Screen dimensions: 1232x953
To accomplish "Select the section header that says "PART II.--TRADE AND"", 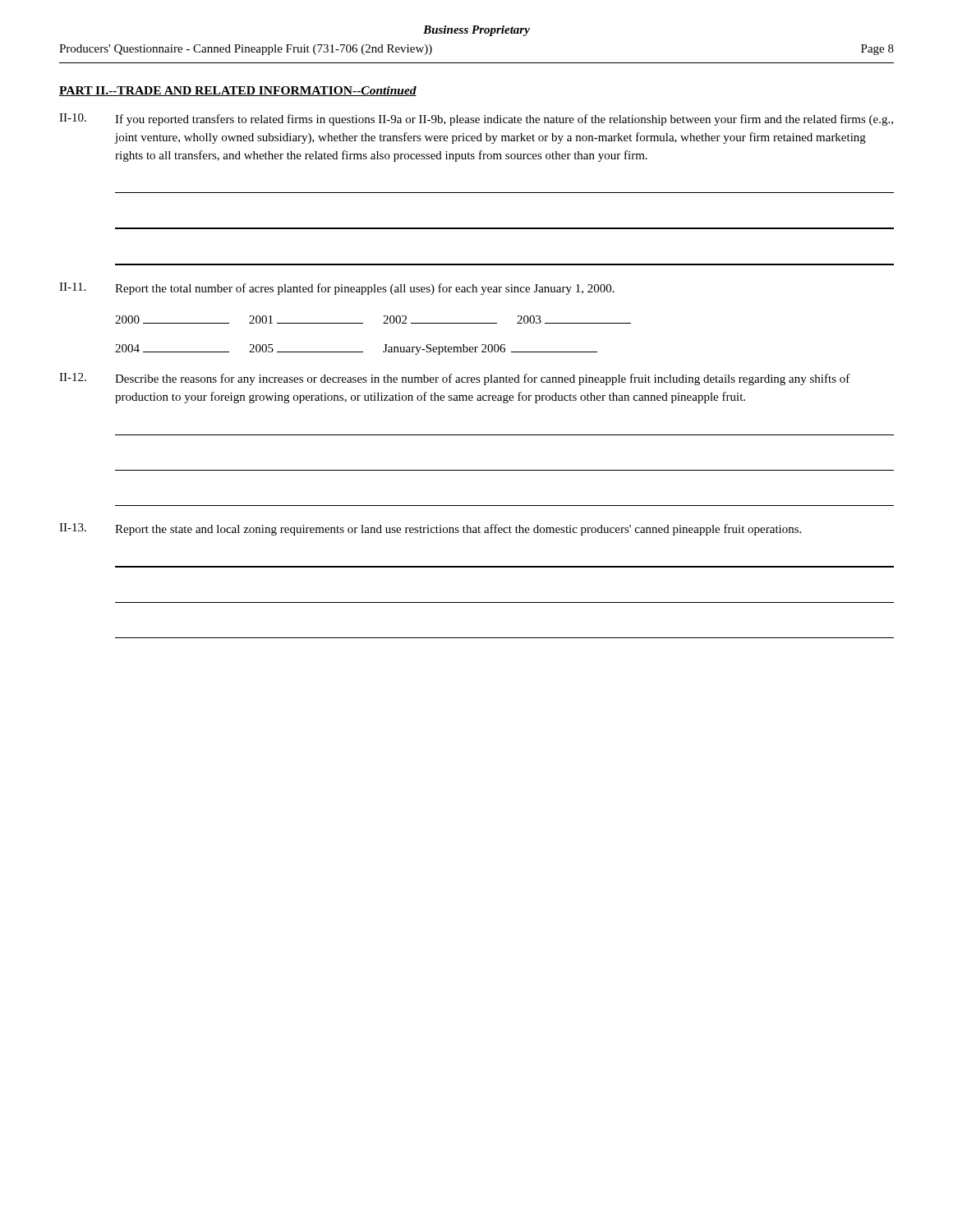I will 238,90.
